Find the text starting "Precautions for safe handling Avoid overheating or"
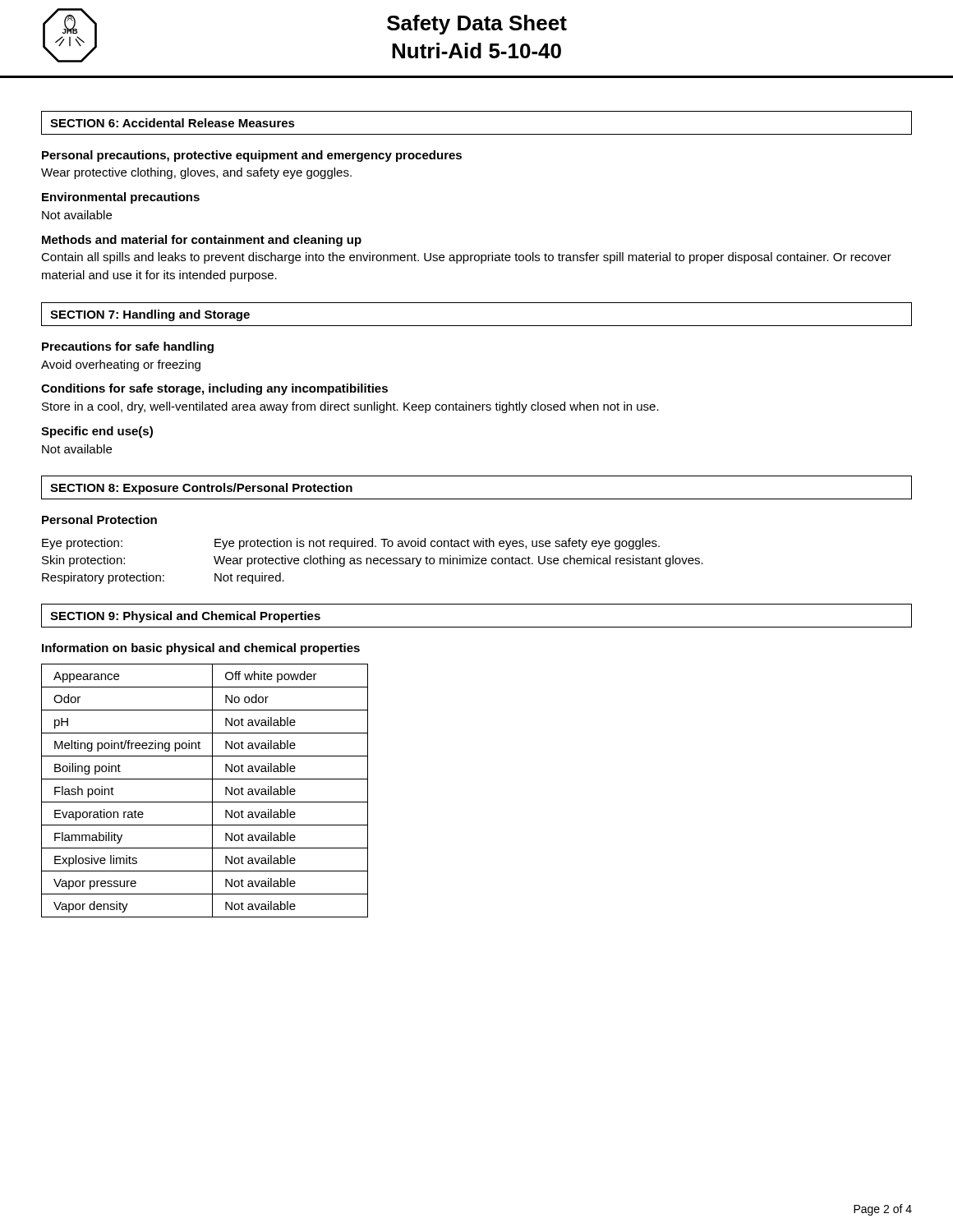Image resolution: width=953 pixels, height=1232 pixels. (x=128, y=347)
